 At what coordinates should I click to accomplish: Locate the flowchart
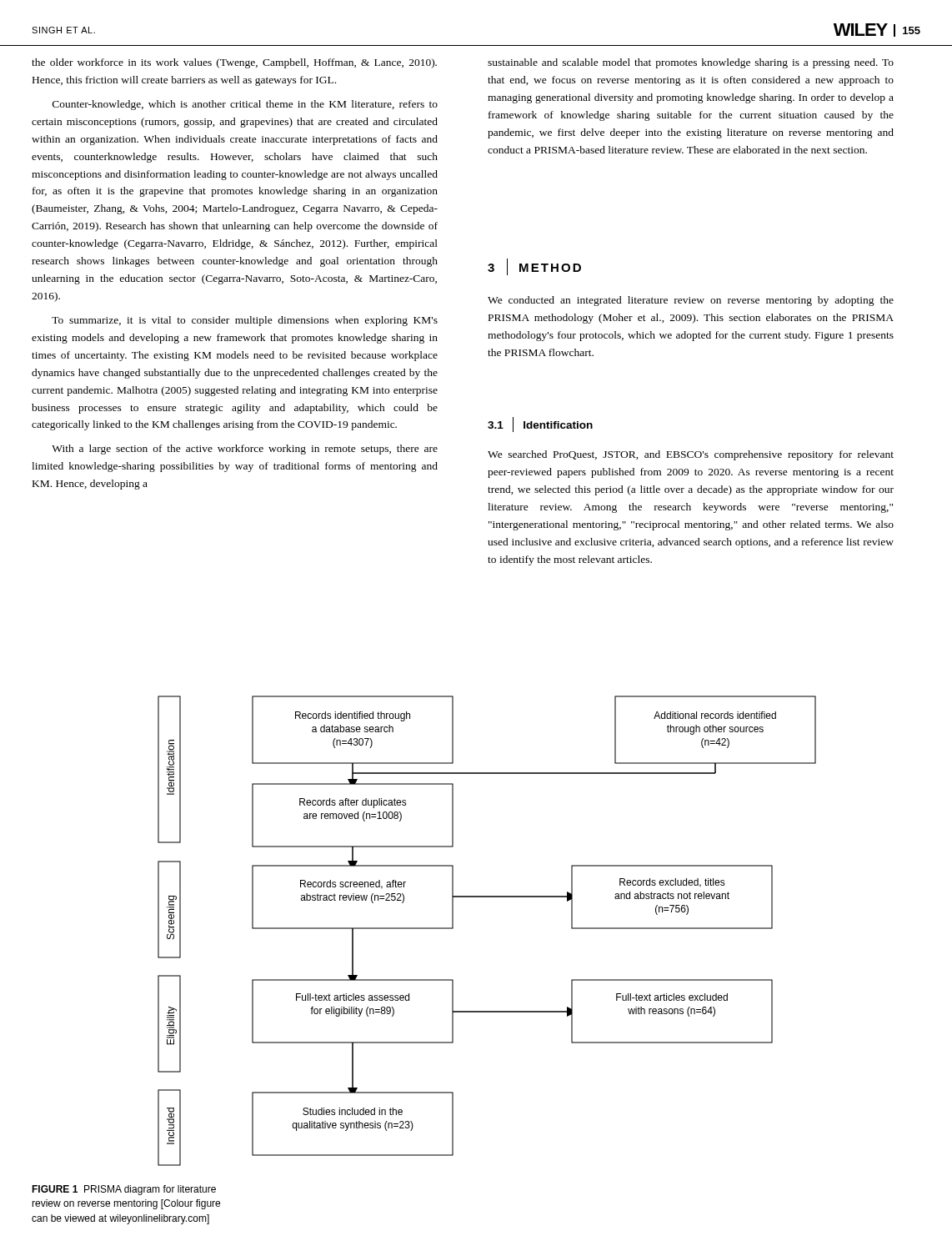pos(476,930)
